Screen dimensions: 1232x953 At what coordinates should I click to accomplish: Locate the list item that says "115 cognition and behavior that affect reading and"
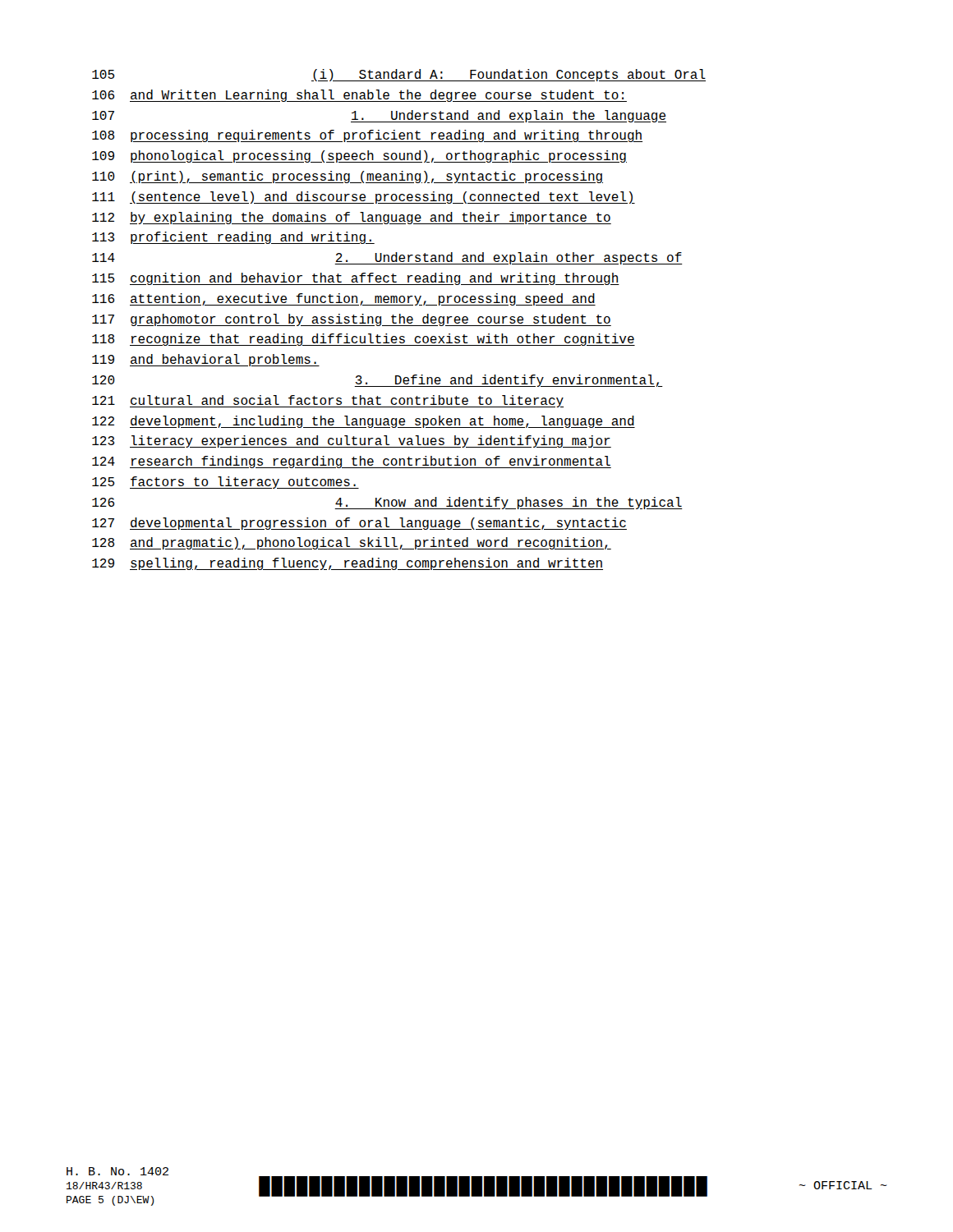476,280
